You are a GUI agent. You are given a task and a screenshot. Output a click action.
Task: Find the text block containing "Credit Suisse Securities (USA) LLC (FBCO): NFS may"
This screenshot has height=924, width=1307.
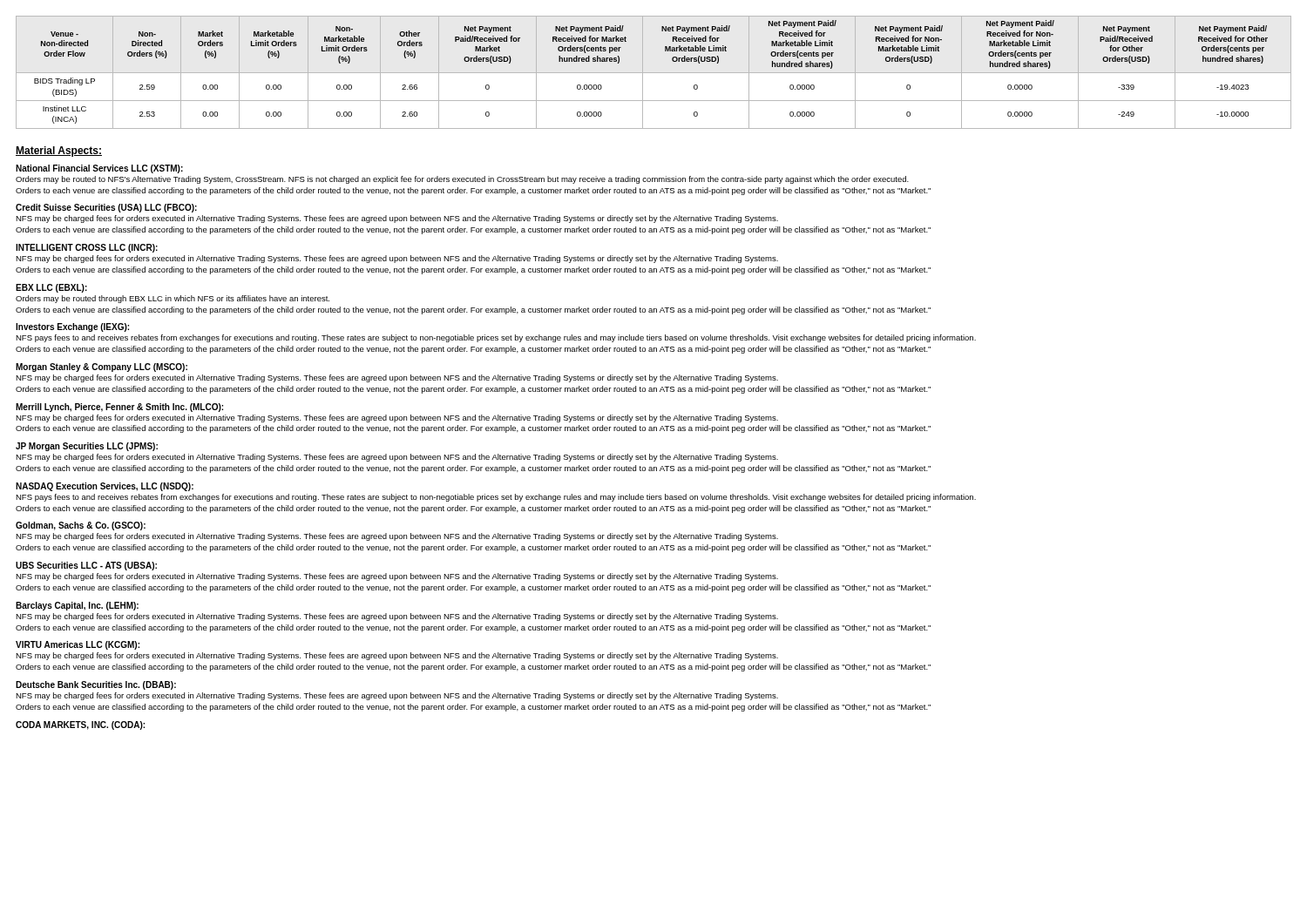click(654, 220)
